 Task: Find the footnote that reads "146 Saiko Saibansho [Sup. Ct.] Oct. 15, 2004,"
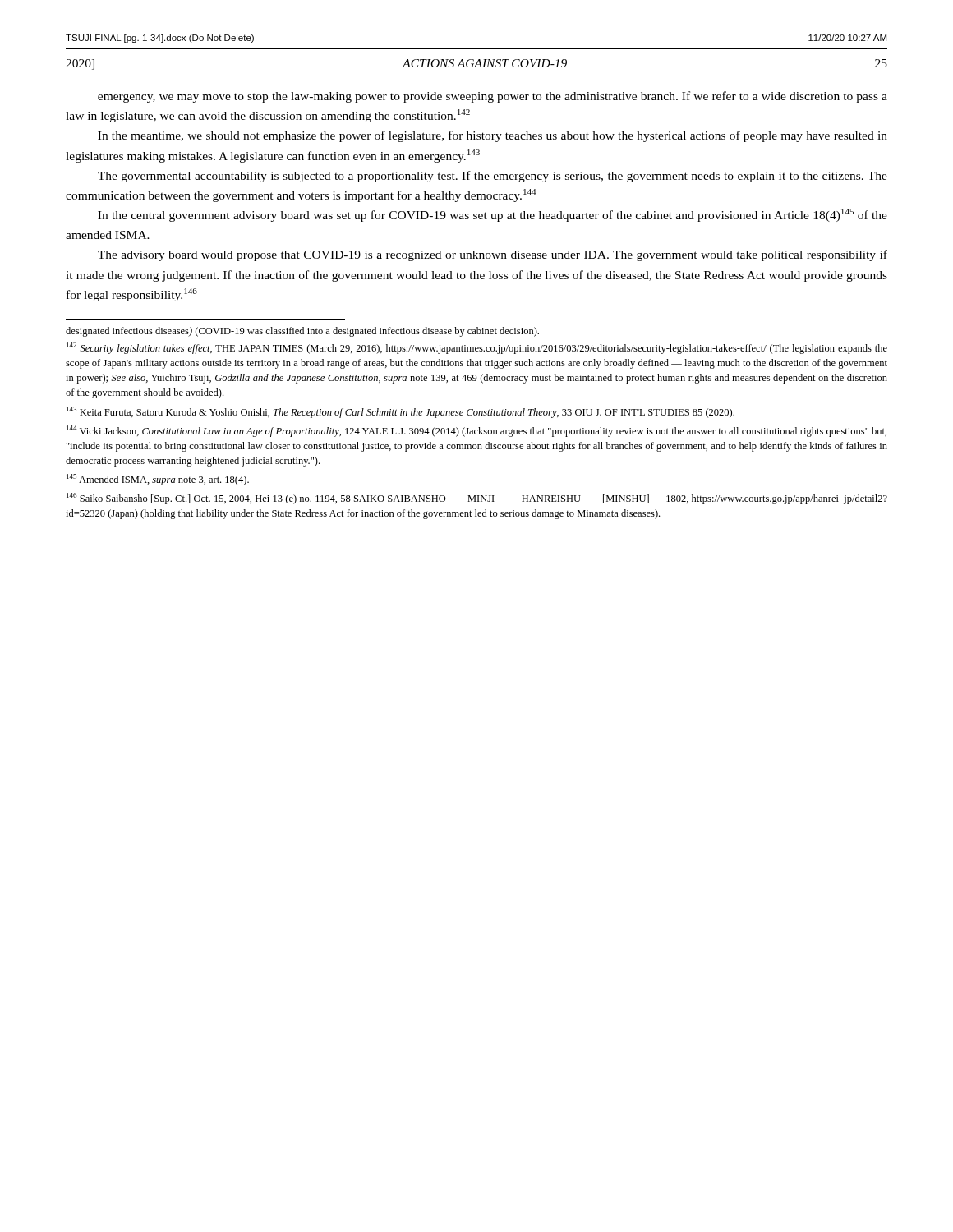(x=476, y=505)
